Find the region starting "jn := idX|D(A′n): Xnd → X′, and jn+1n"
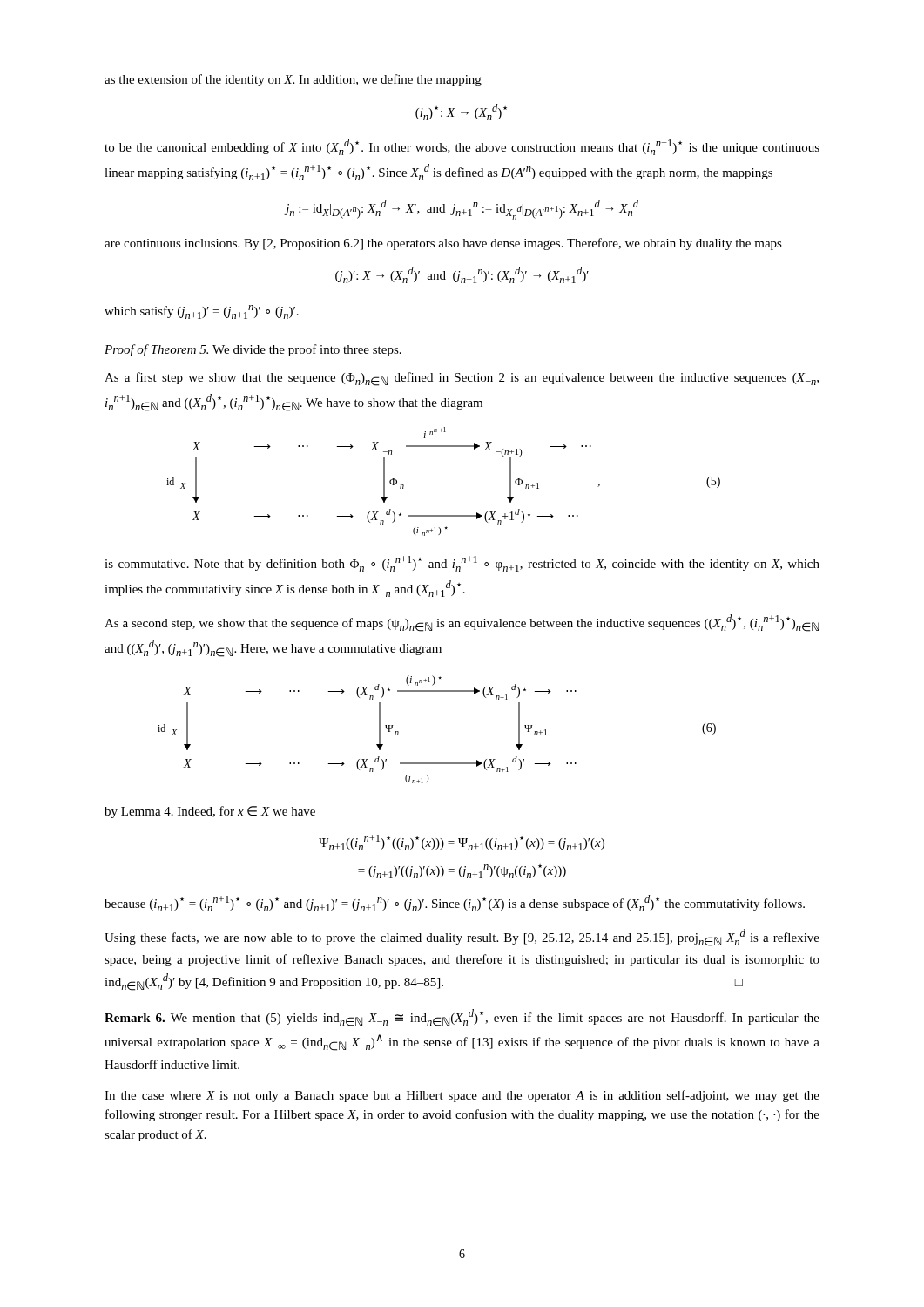924x1307 pixels. (x=462, y=209)
